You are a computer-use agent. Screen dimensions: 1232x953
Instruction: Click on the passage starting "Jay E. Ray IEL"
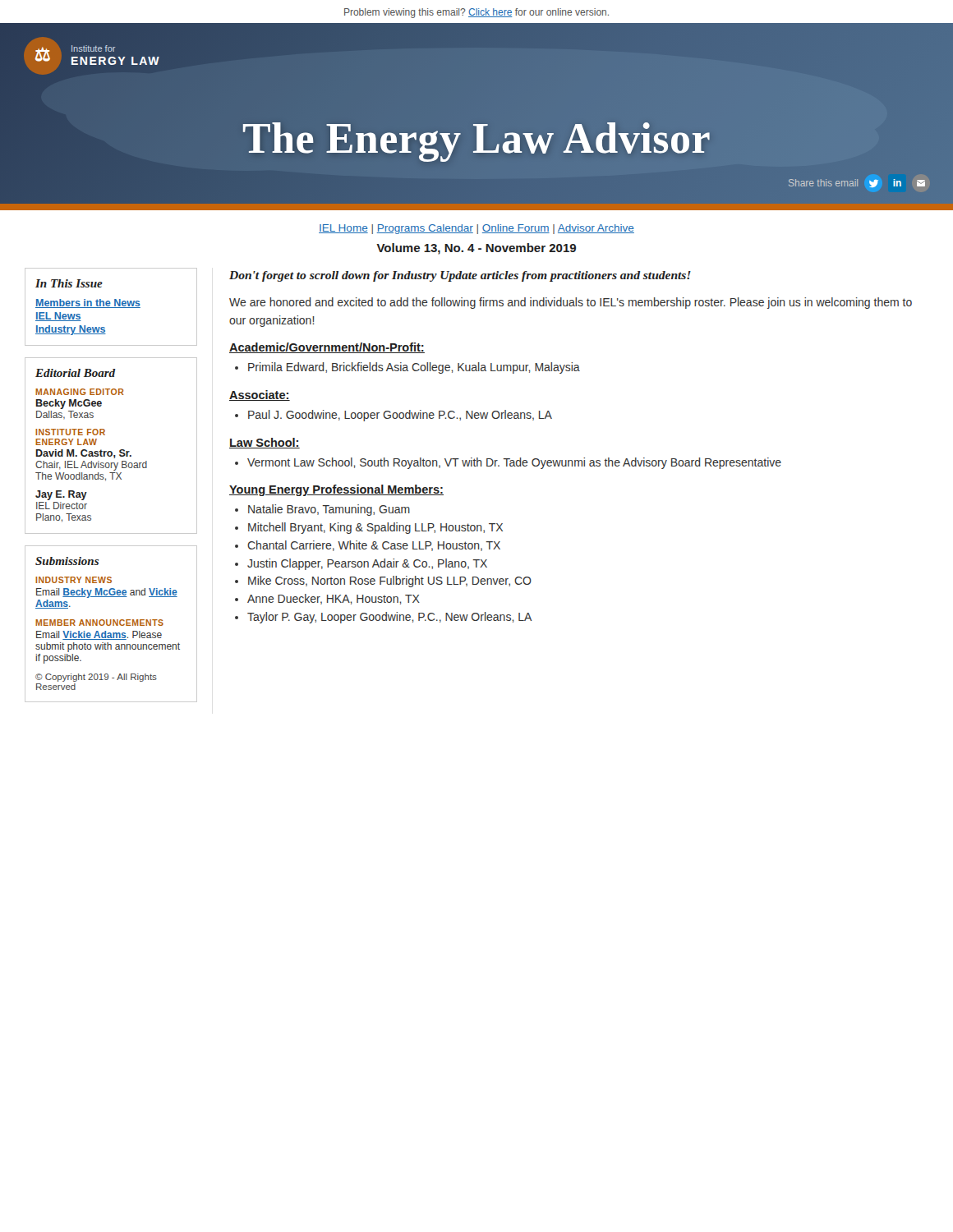coord(61,495)
